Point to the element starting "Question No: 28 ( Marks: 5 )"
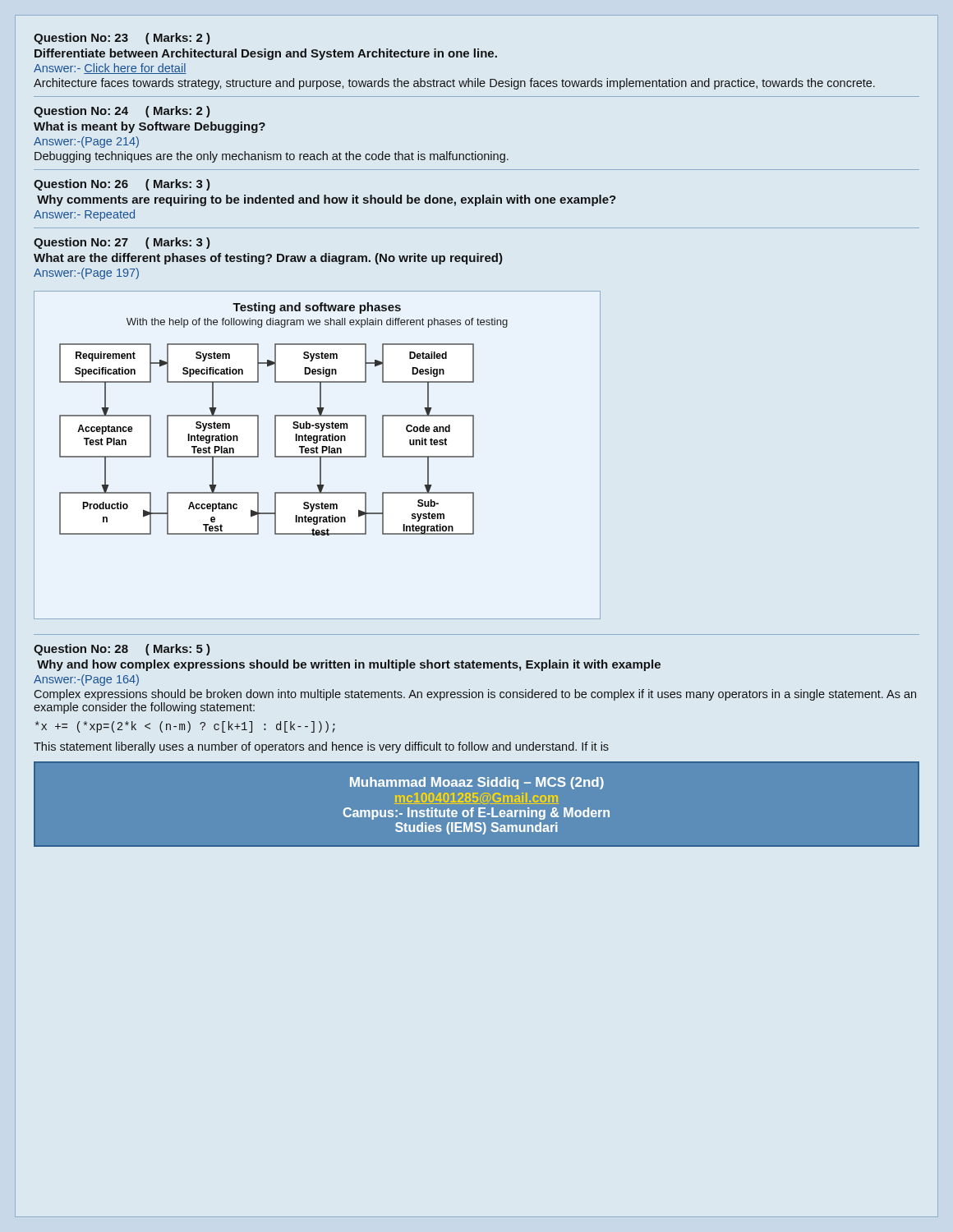Image resolution: width=953 pixels, height=1232 pixels. 122,648
